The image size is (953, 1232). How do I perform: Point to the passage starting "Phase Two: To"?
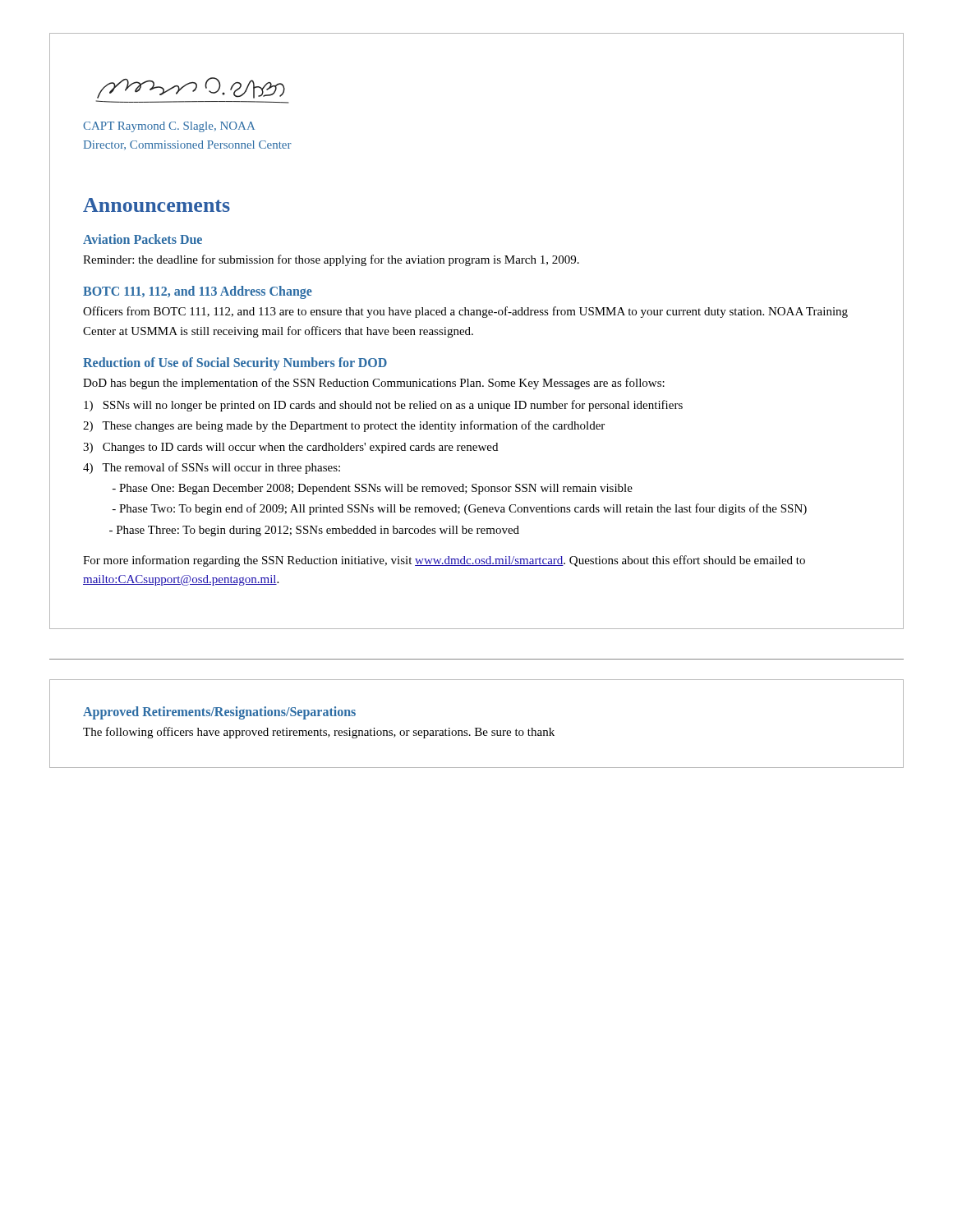tap(476, 509)
